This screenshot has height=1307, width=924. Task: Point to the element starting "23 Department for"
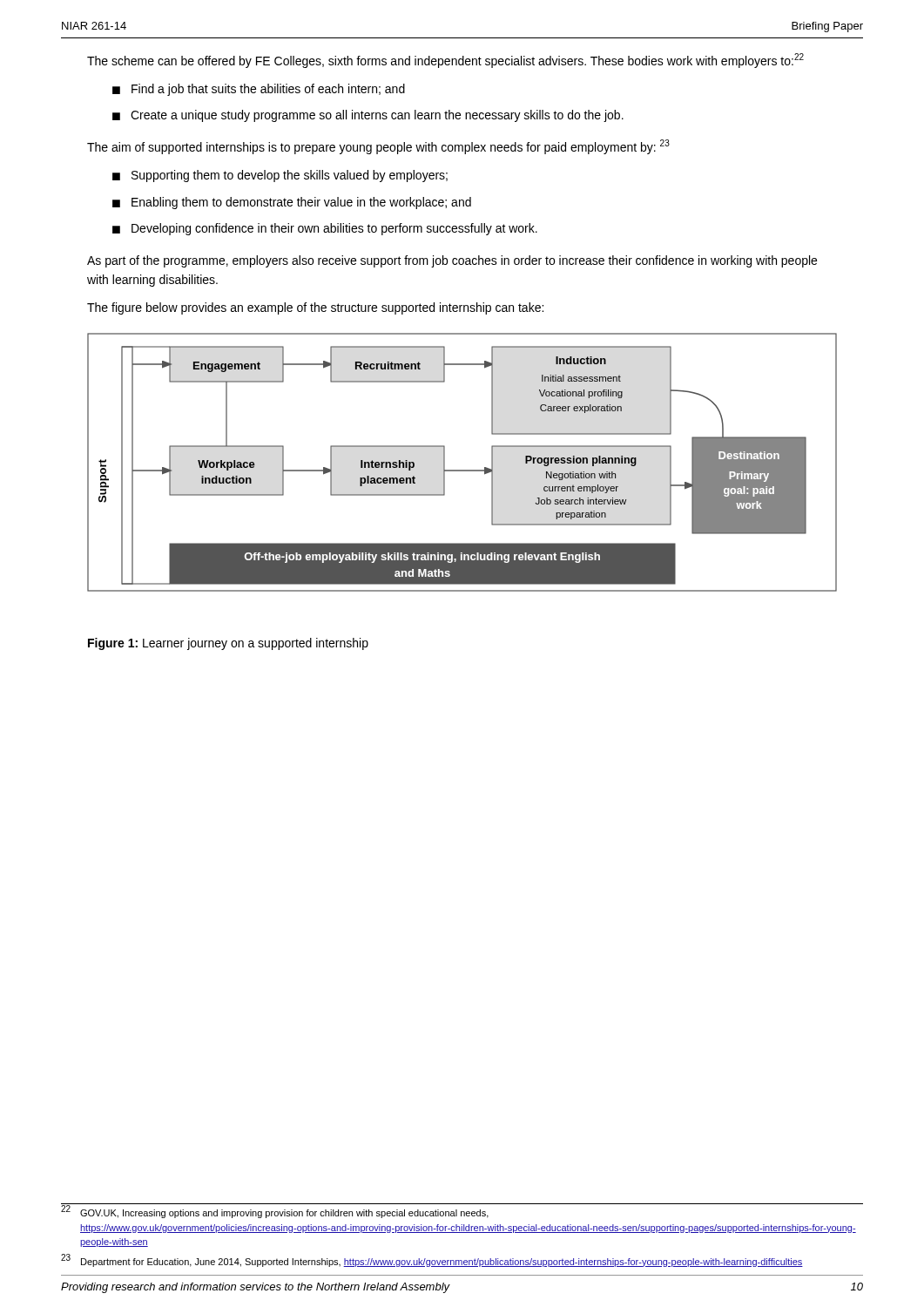point(432,1262)
